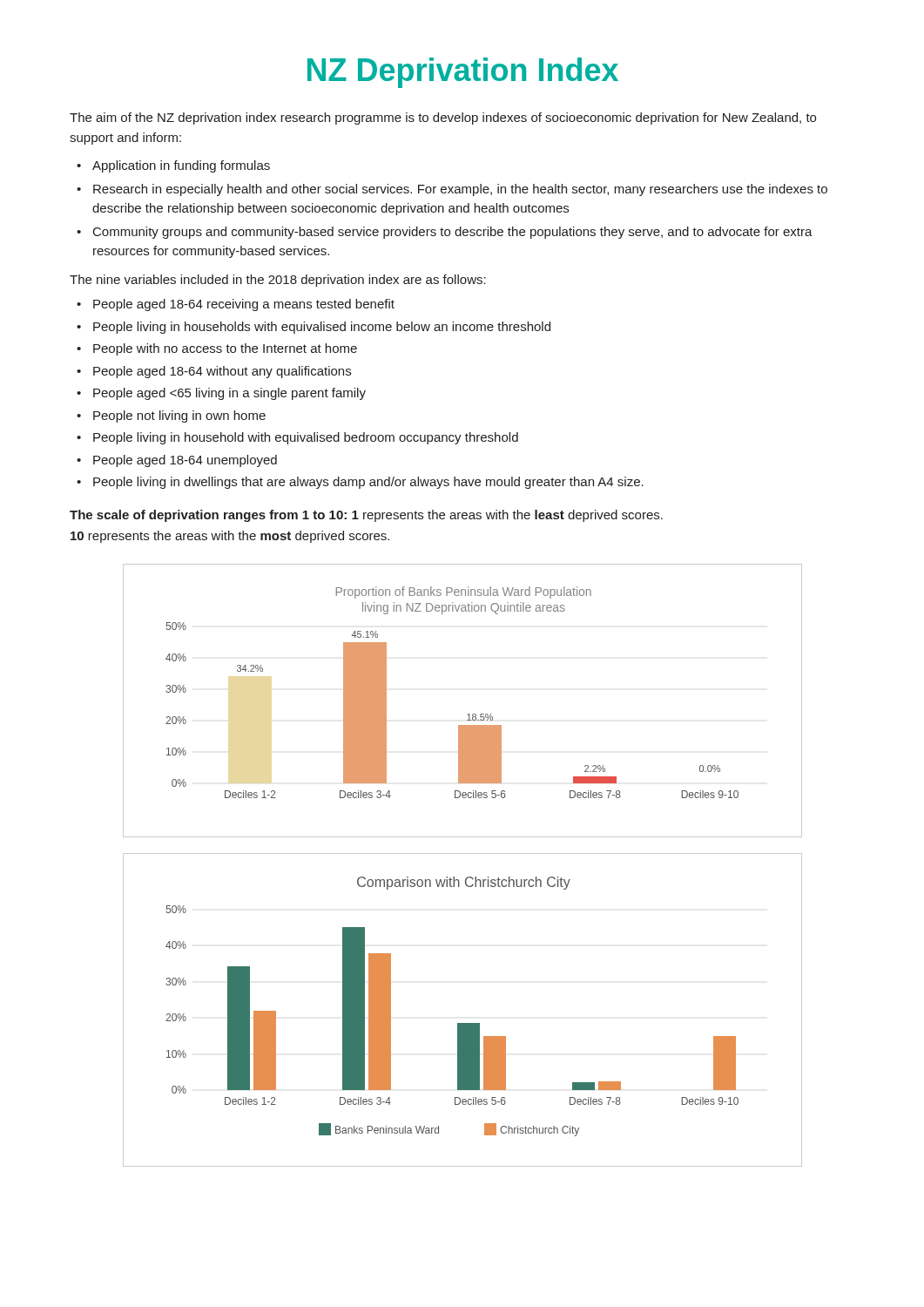924x1307 pixels.
Task: Navigate to the element starting "•People with no access to the Internet at"
Action: tap(217, 349)
